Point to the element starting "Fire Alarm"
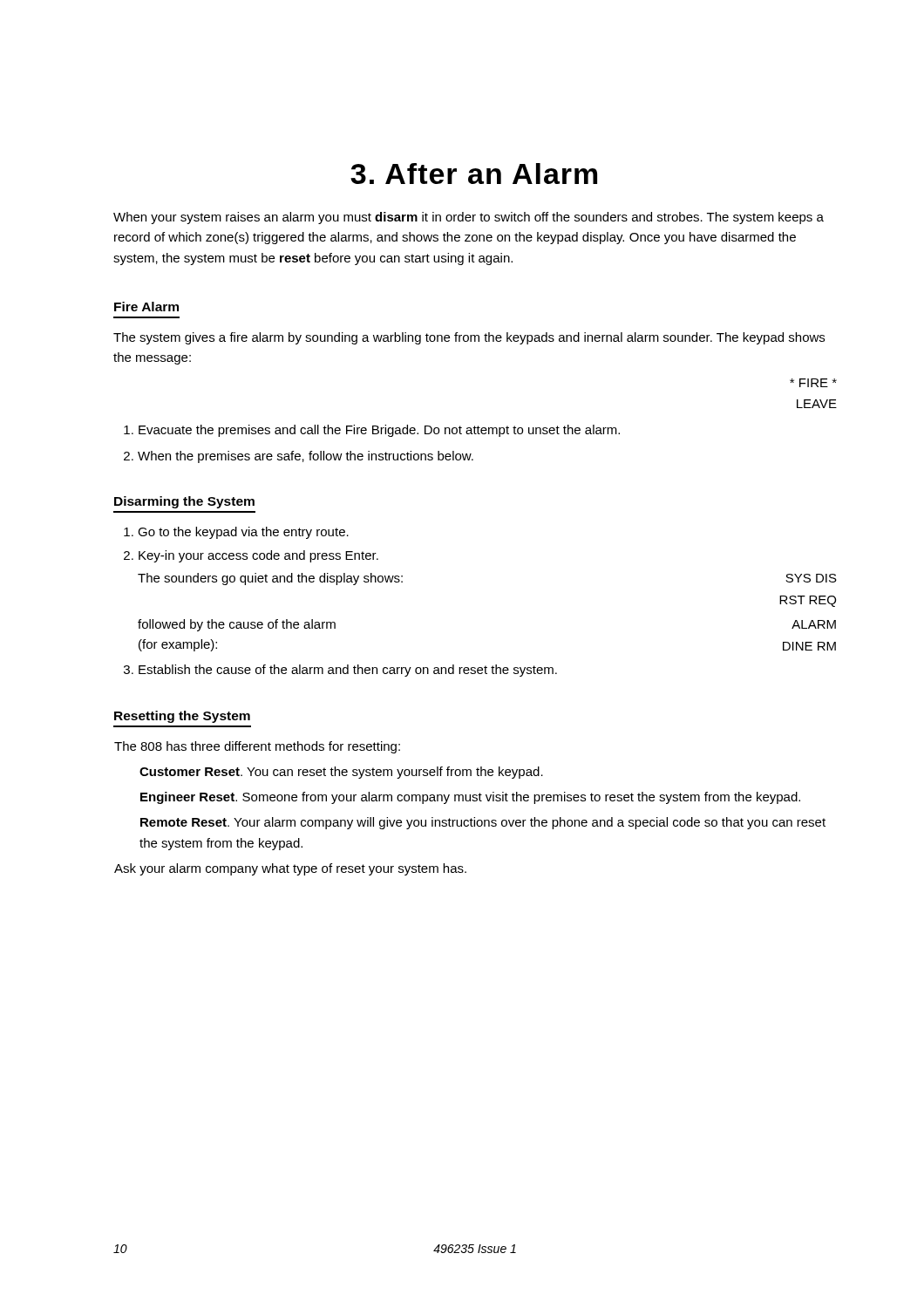Viewport: 924px width, 1308px height. [x=146, y=308]
